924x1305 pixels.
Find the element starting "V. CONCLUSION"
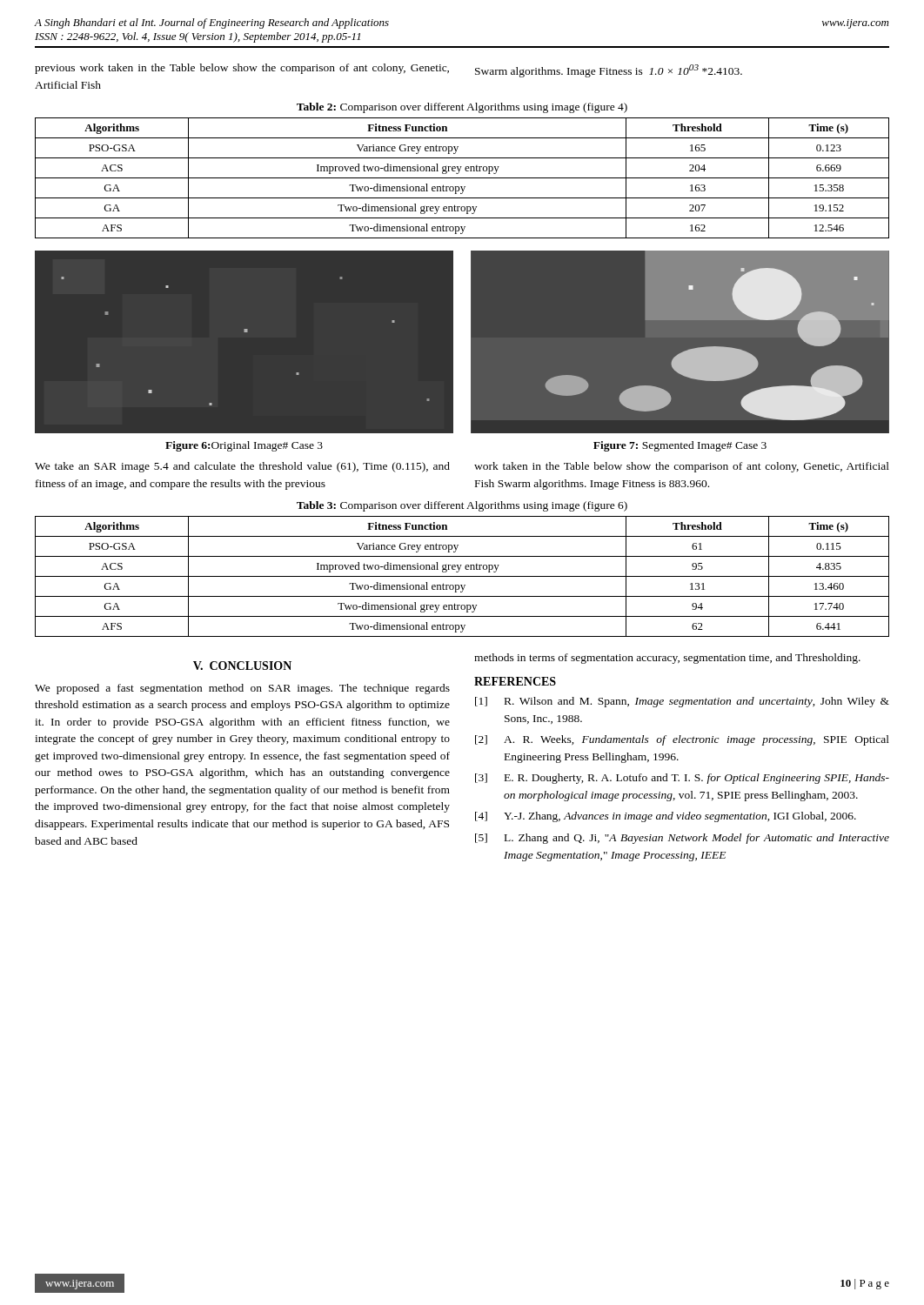pos(242,666)
